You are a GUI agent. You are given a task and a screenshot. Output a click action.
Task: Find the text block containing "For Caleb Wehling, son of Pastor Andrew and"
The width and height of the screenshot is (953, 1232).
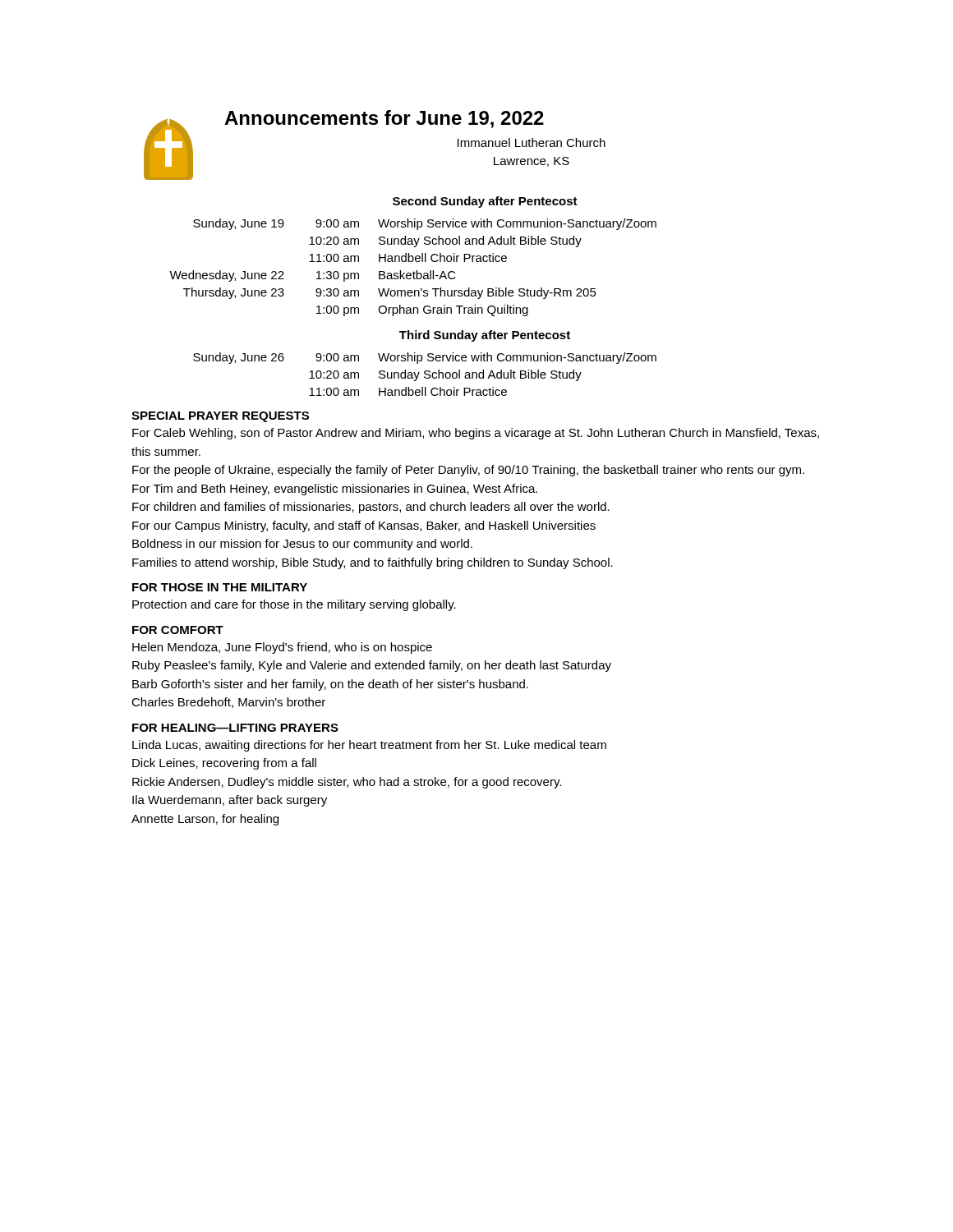tap(476, 497)
